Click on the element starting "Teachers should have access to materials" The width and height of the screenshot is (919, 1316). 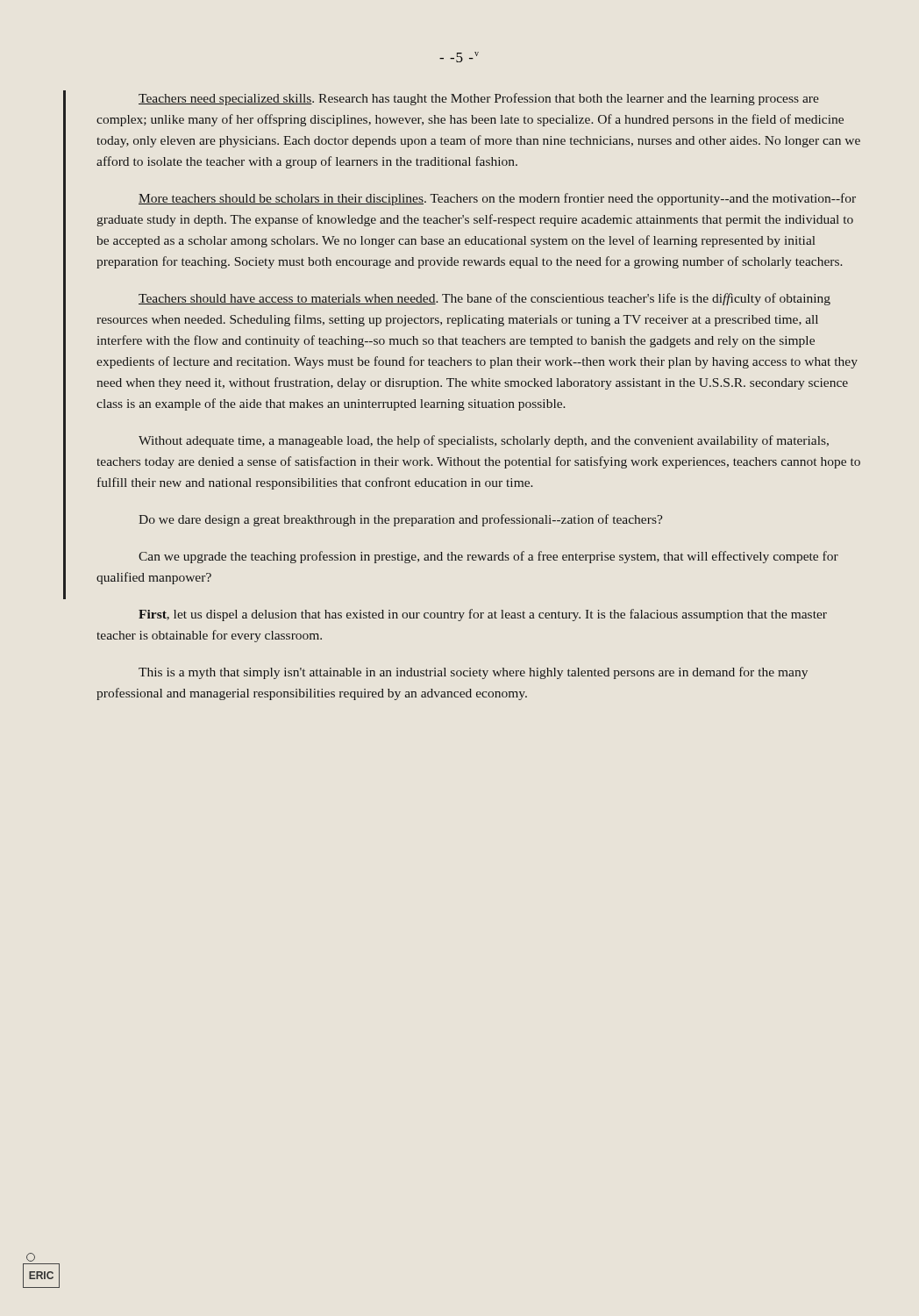coord(477,351)
